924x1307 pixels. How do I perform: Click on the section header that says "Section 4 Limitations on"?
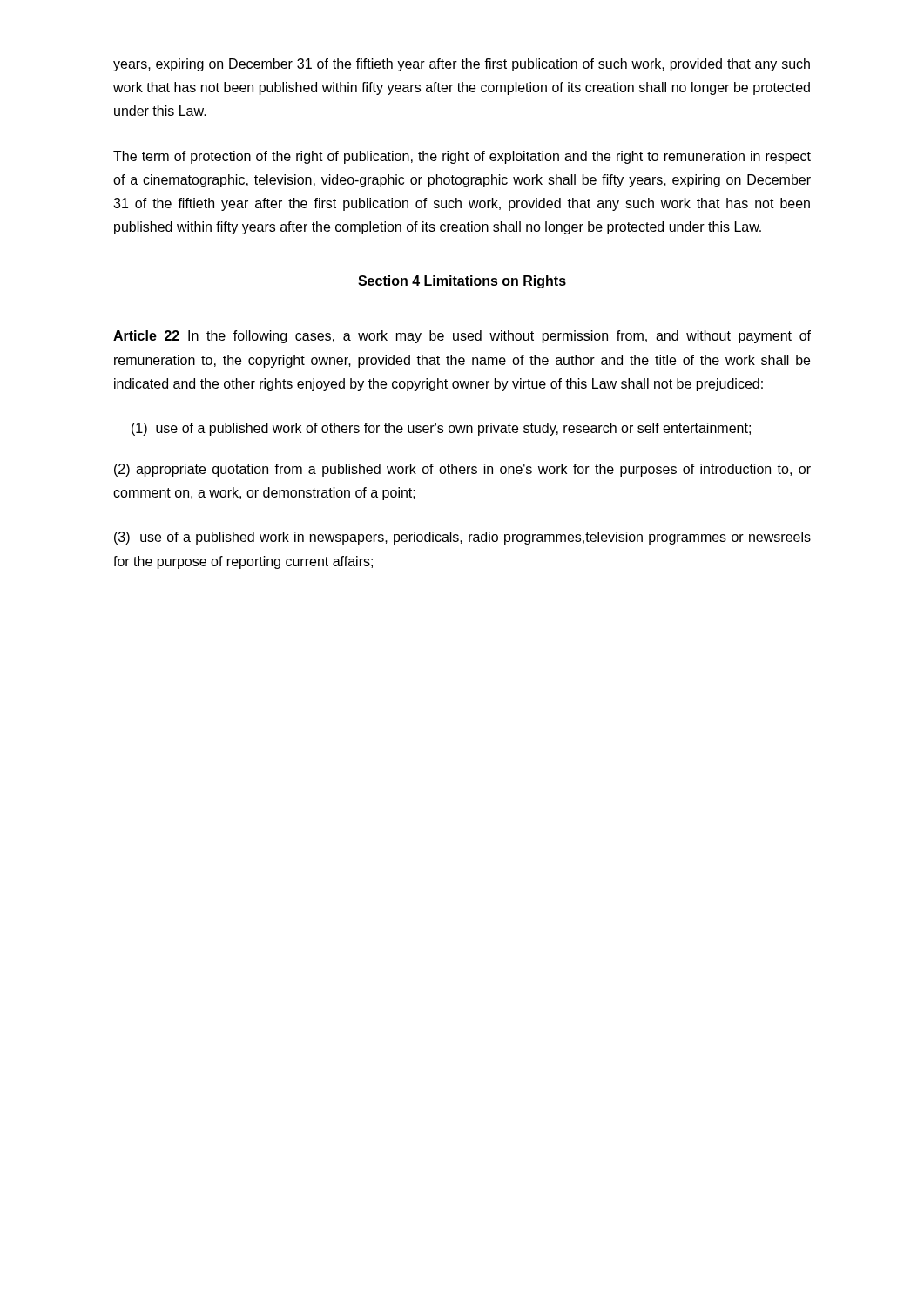tap(462, 281)
